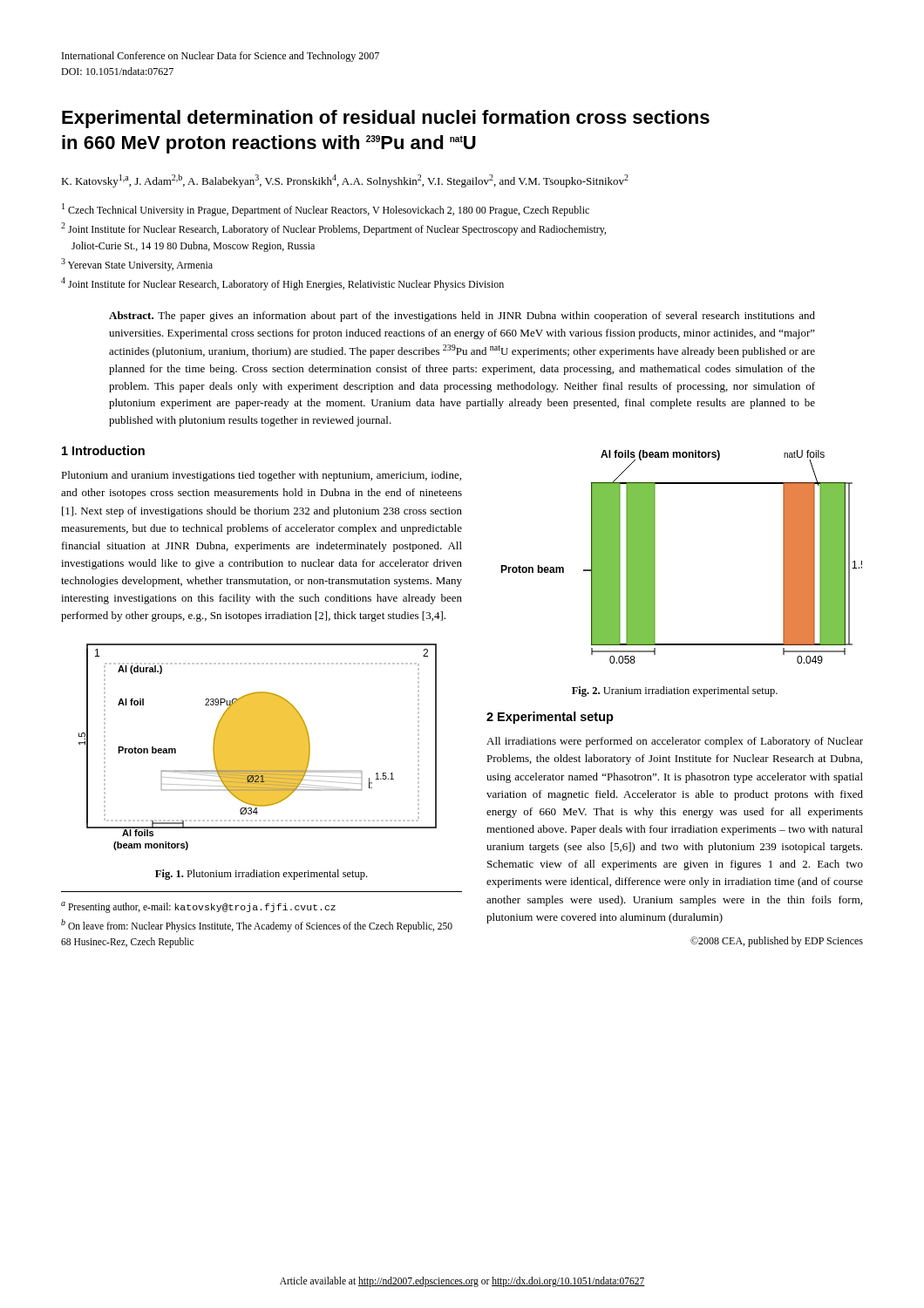Find the block on this page that starts "All irradiations were performed"
Screen dimensions: 1308x924
point(675,829)
